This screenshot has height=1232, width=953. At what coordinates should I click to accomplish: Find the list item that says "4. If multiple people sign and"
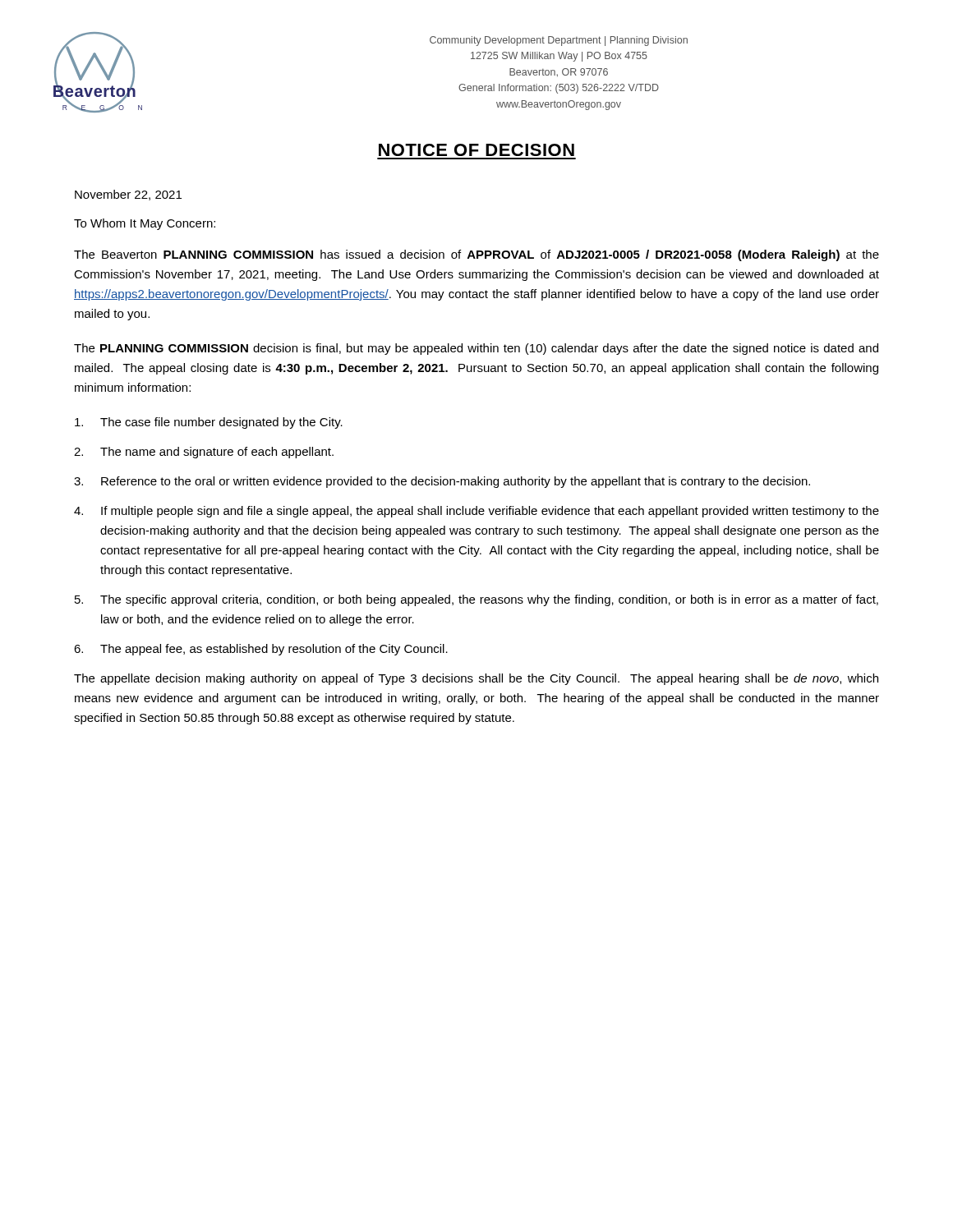coord(476,540)
